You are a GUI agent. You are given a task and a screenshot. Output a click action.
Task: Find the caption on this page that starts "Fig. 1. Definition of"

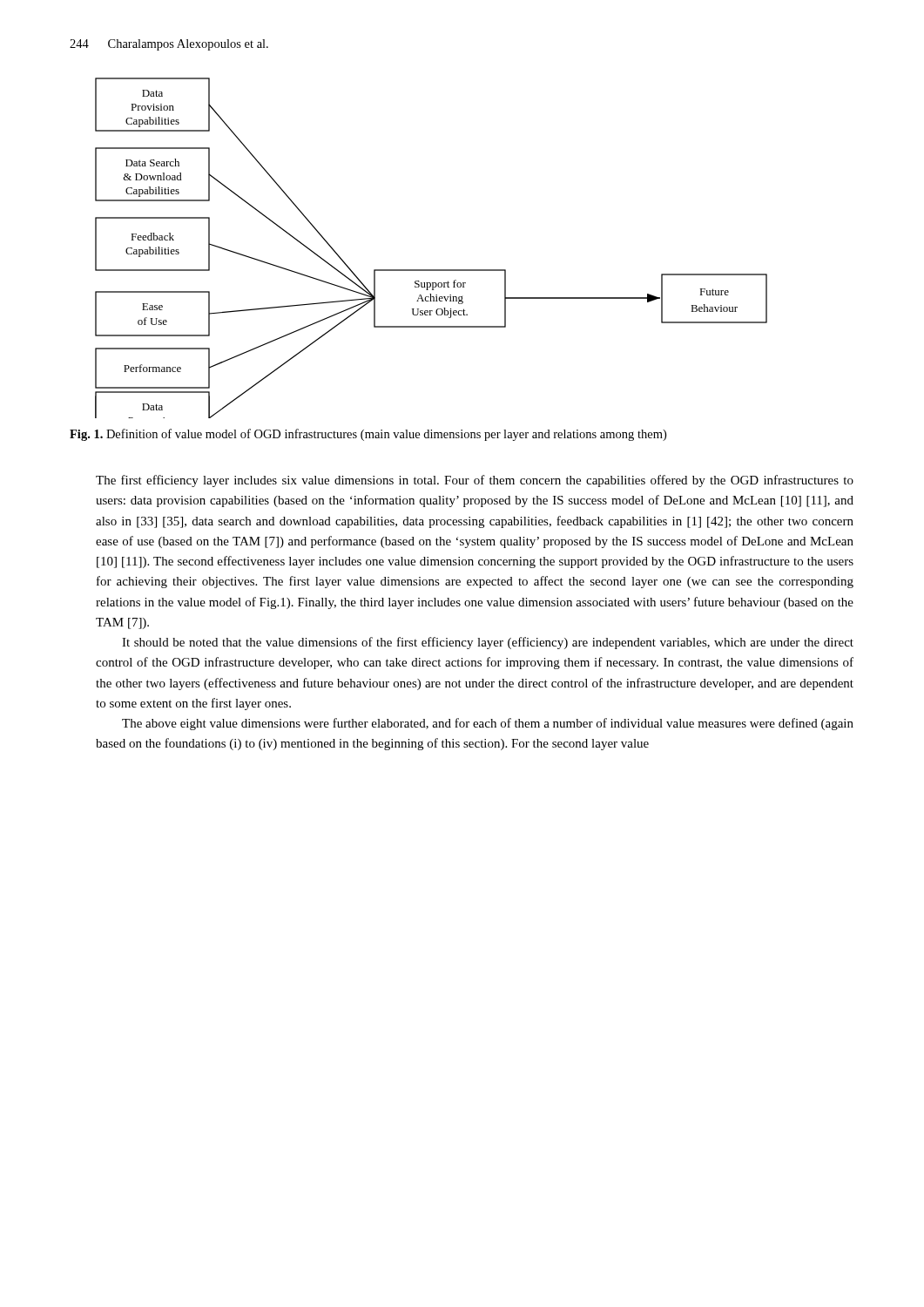(368, 434)
